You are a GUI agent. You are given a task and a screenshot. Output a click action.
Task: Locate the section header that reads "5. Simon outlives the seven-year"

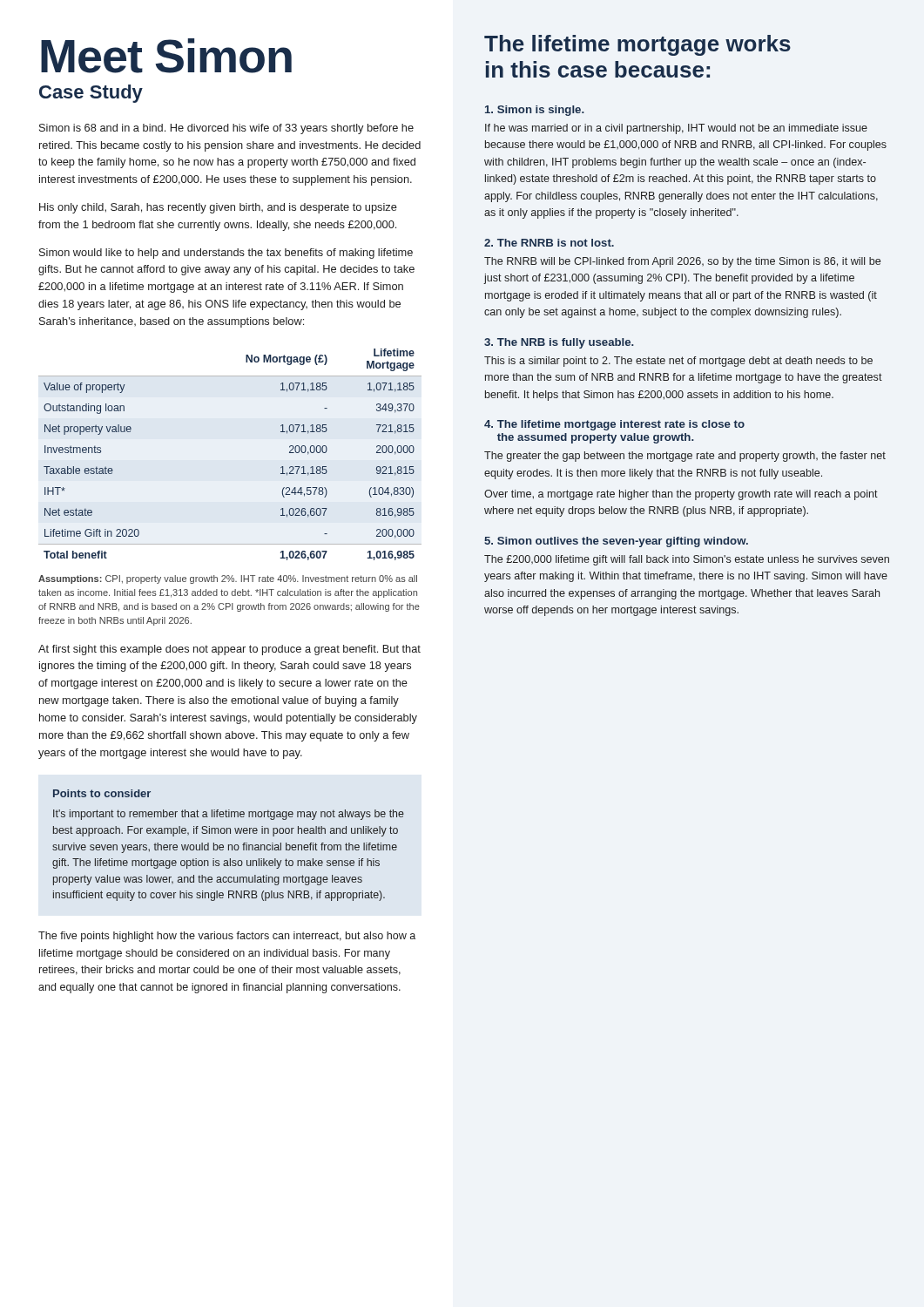pos(688,540)
